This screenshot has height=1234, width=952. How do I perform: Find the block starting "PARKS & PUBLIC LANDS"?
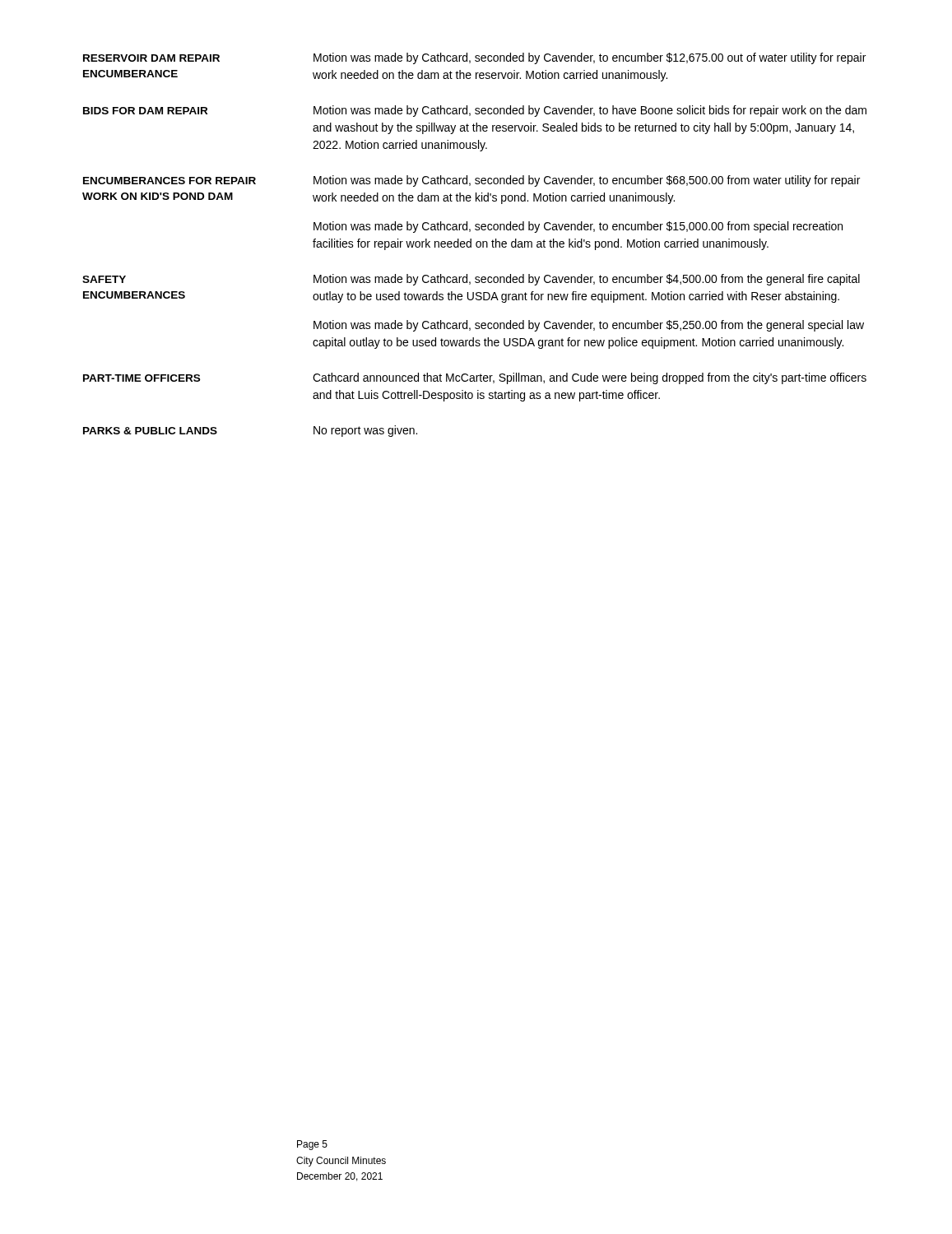pos(150,431)
